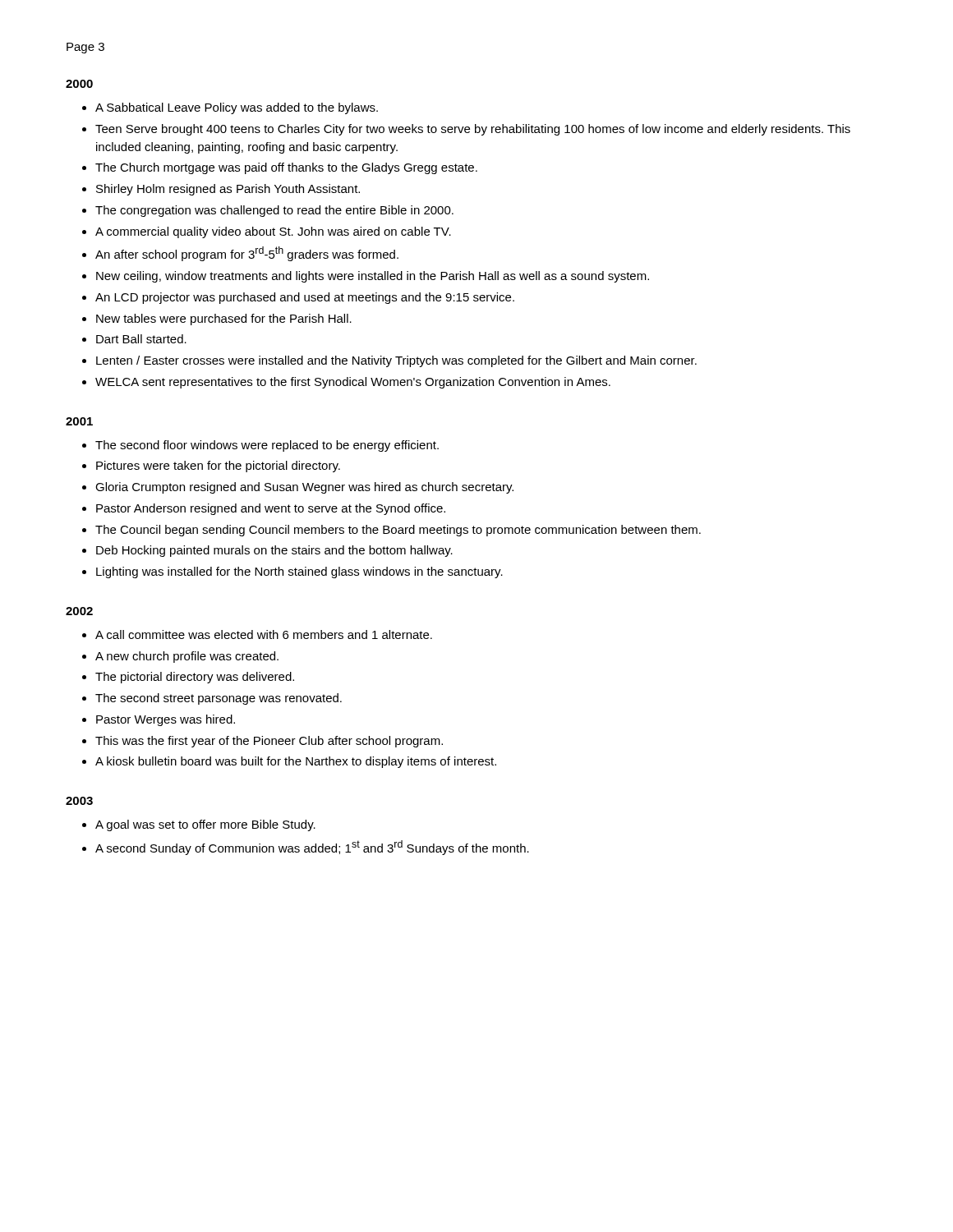Point to the block beginning "The Church mortgage was paid off"
Screen dimensions: 1232x953
287,167
